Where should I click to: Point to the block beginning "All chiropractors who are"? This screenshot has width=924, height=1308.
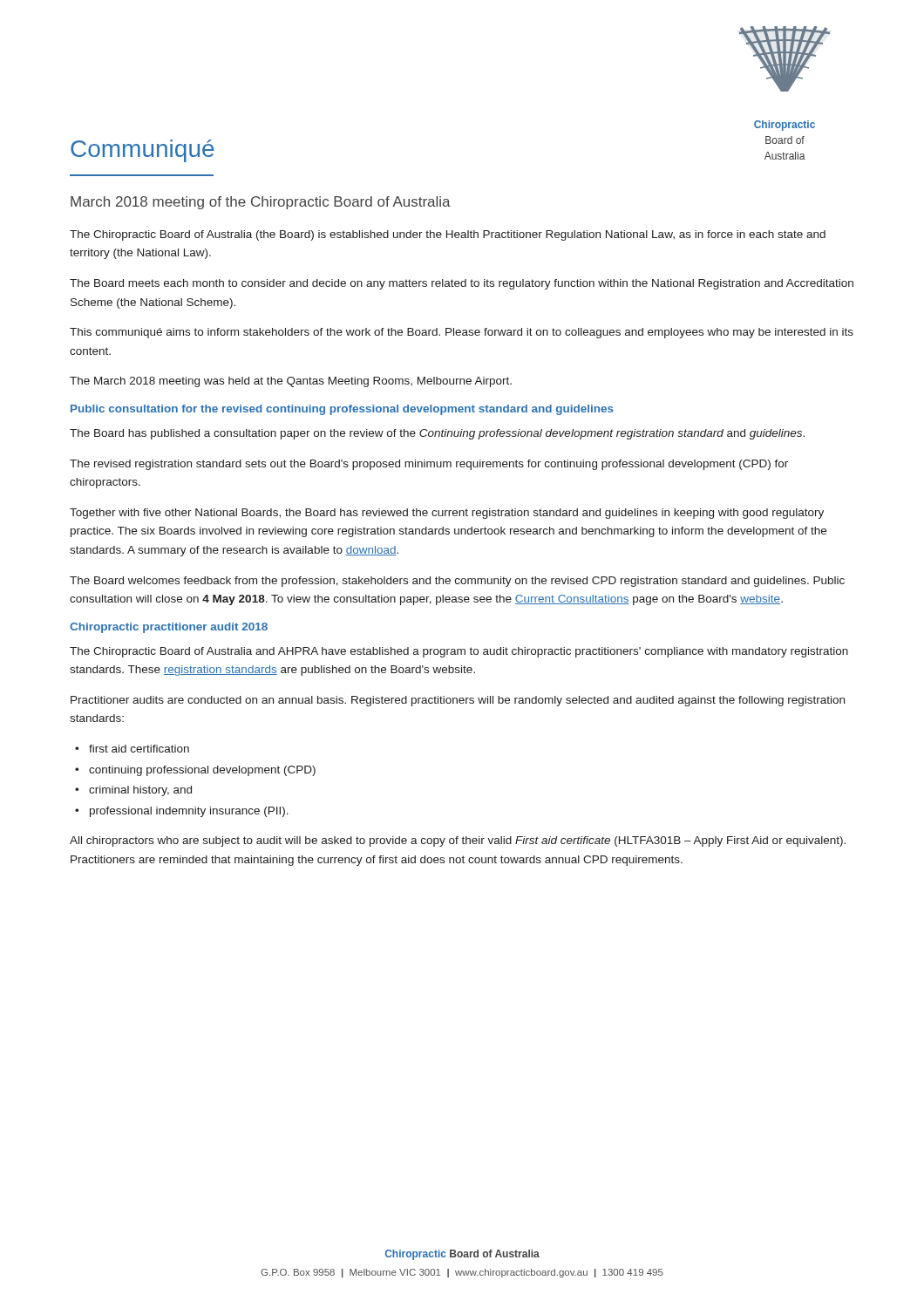(458, 850)
